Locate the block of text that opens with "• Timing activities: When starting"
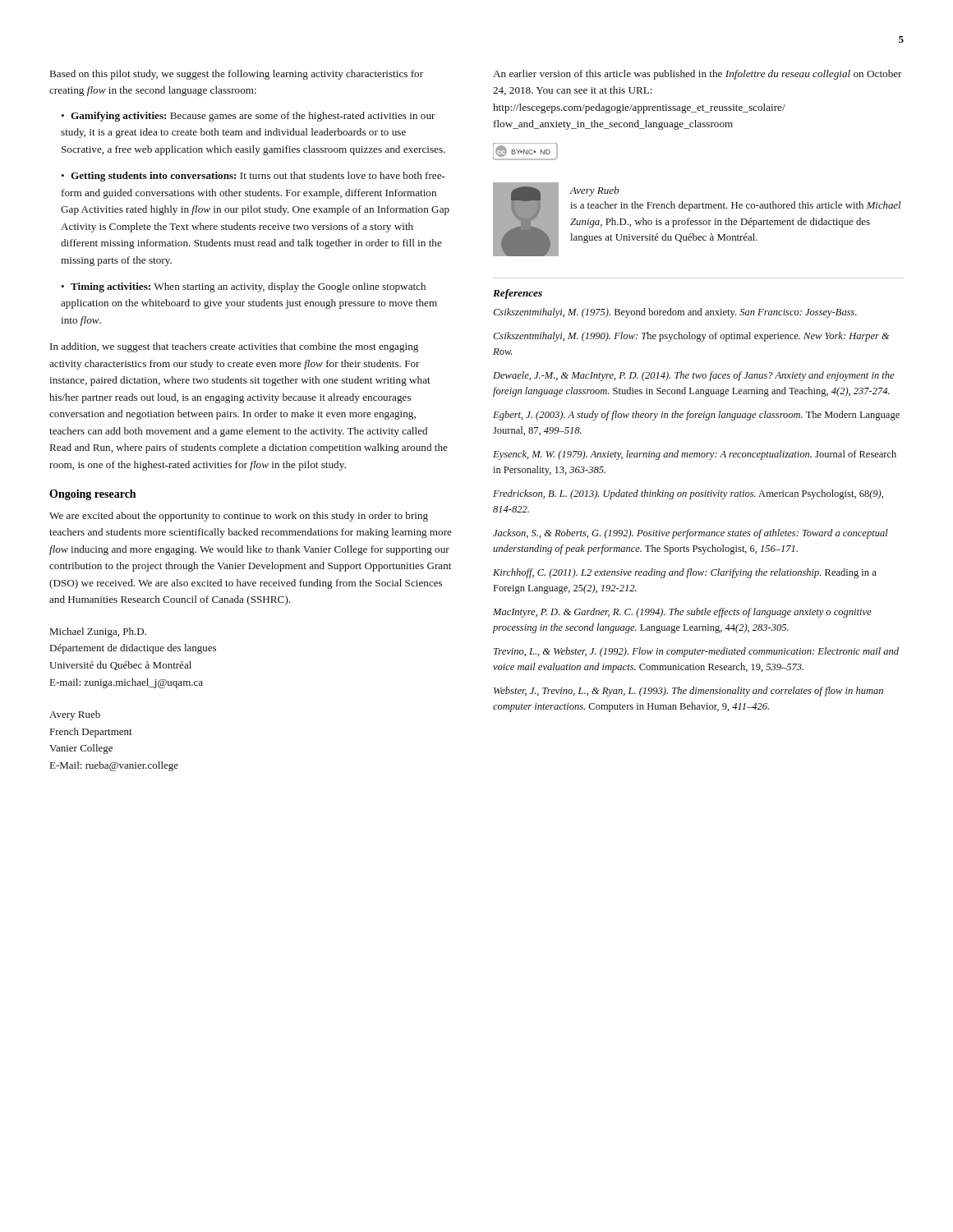Viewport: 953px width, 1232px height. (x=249, y=302)
